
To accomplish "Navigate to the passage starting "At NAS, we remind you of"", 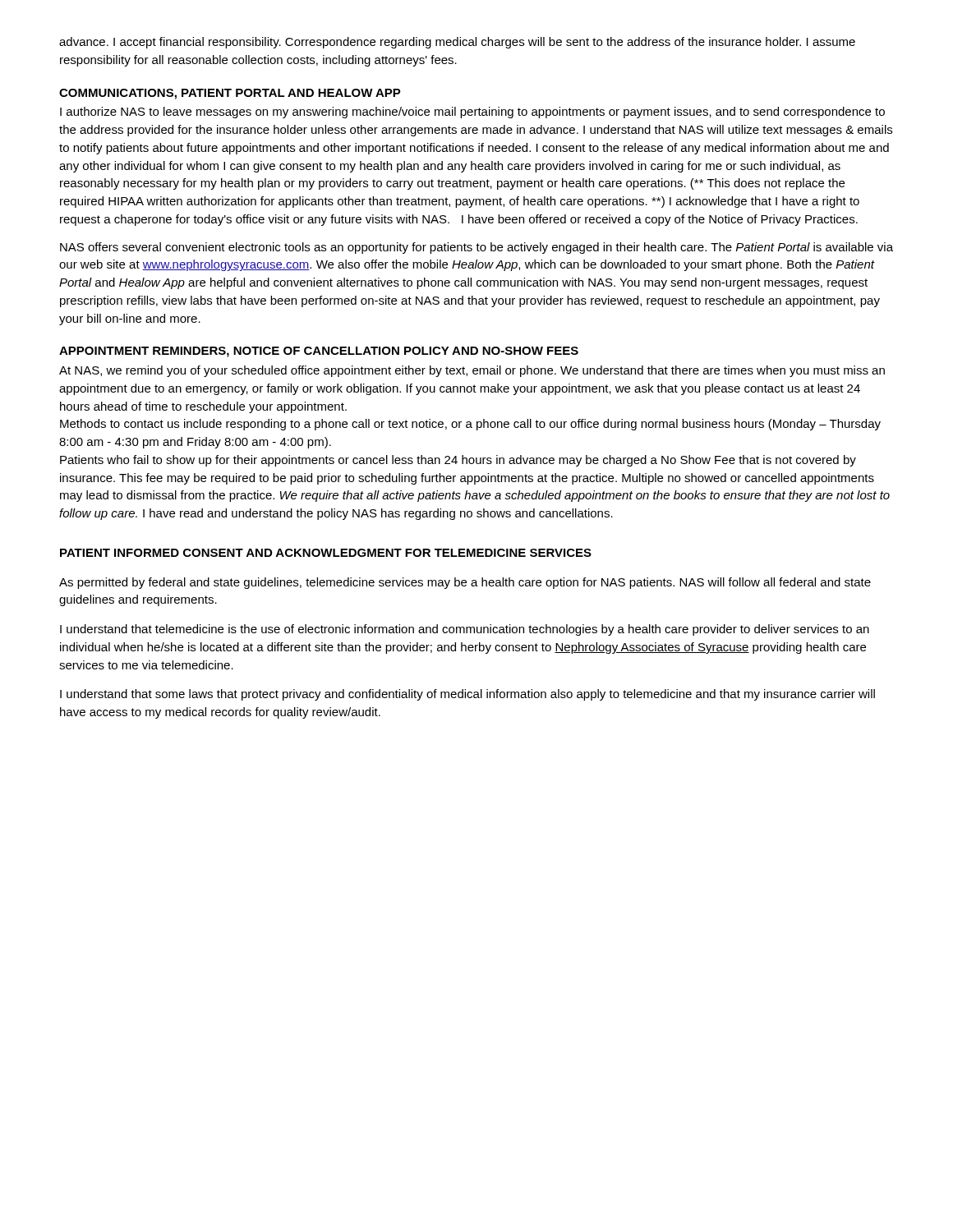I will click(474, 441).
